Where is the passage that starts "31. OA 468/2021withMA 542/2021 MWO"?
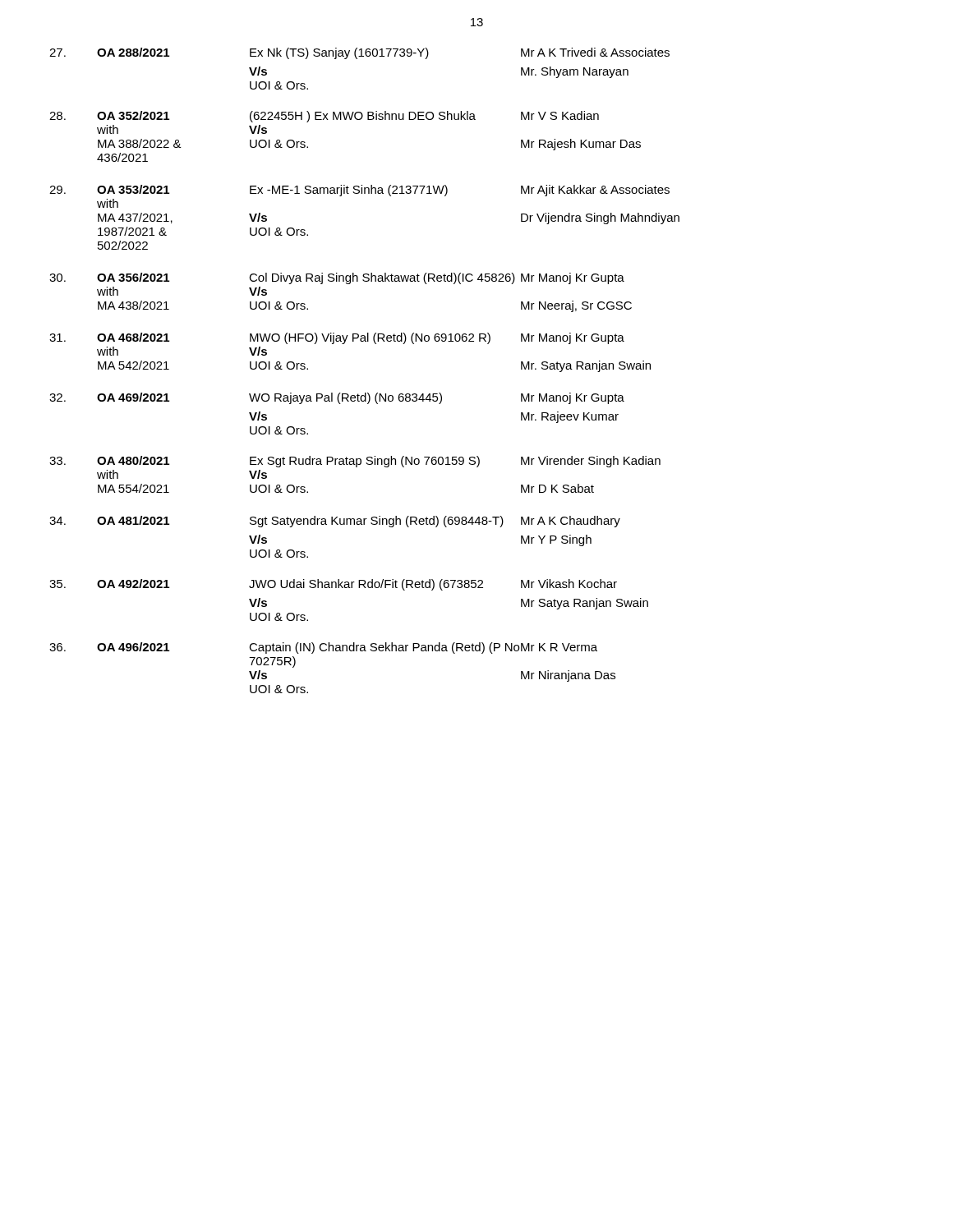 click(476, 349)
